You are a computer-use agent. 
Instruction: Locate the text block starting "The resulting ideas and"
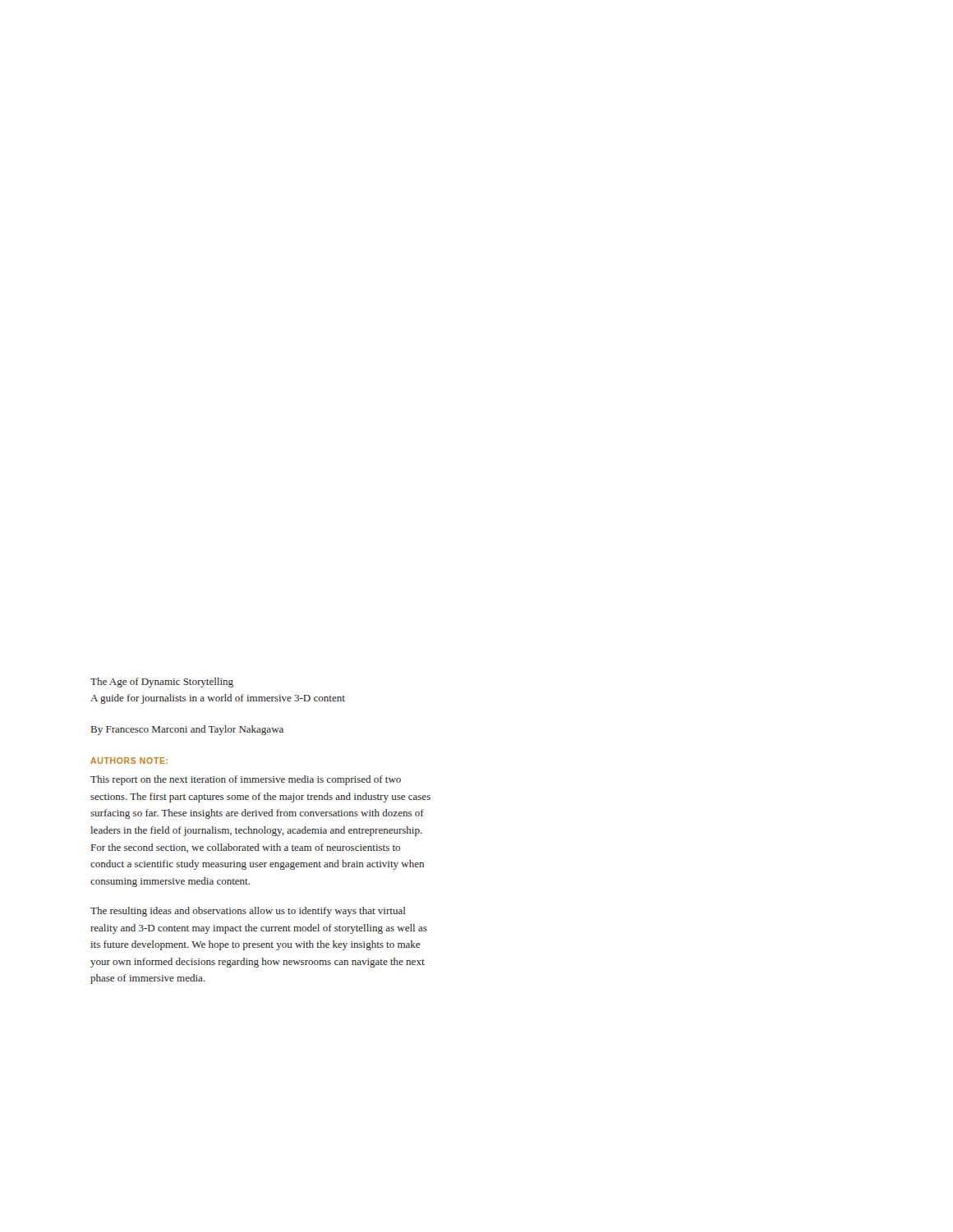(x=259, y=944)
